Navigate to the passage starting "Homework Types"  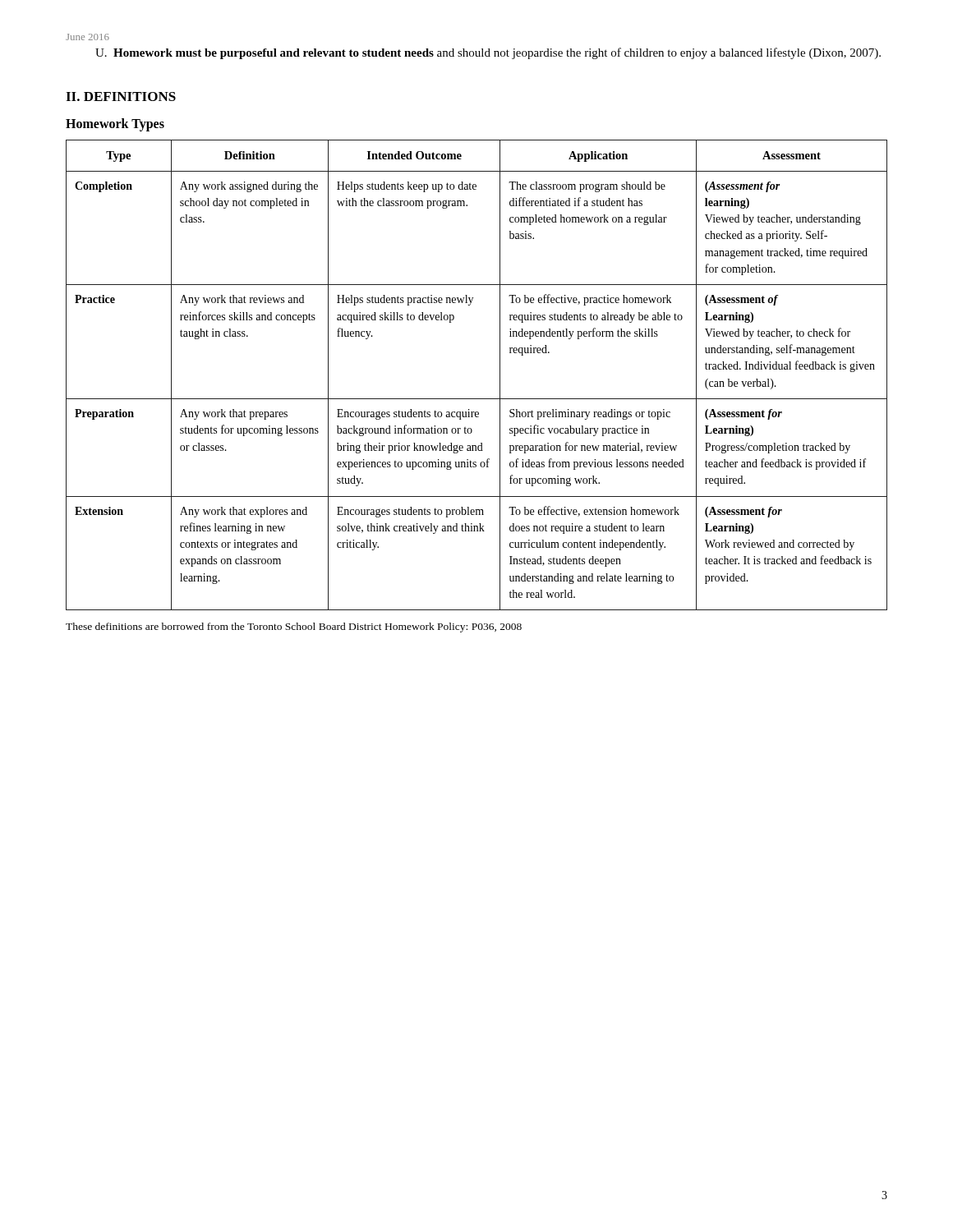point(115,123)
